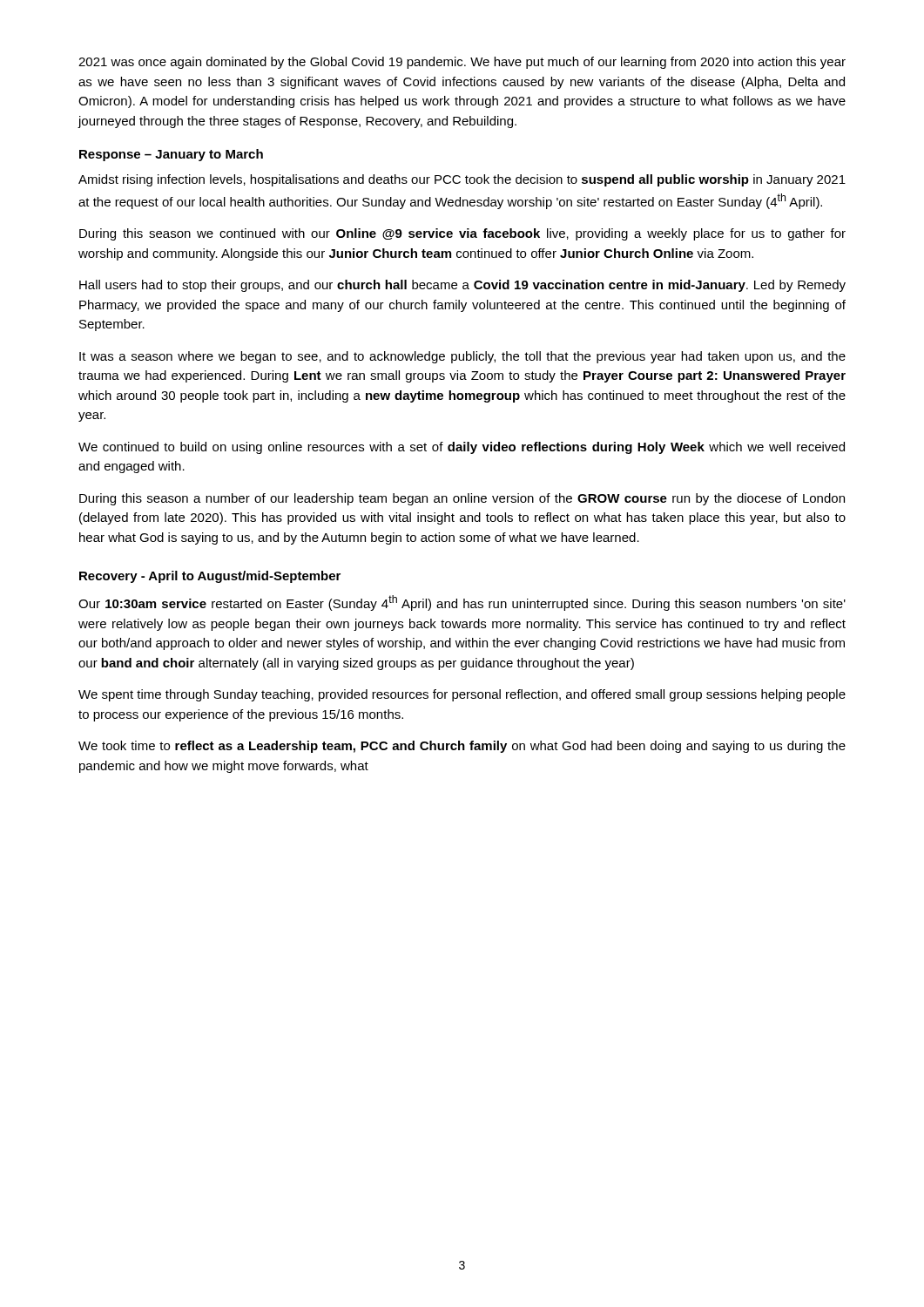Point to the block beginning "It was a season where we began to"
The width and height of the screenshot is (924, 1307).
(x=462, y=386)
